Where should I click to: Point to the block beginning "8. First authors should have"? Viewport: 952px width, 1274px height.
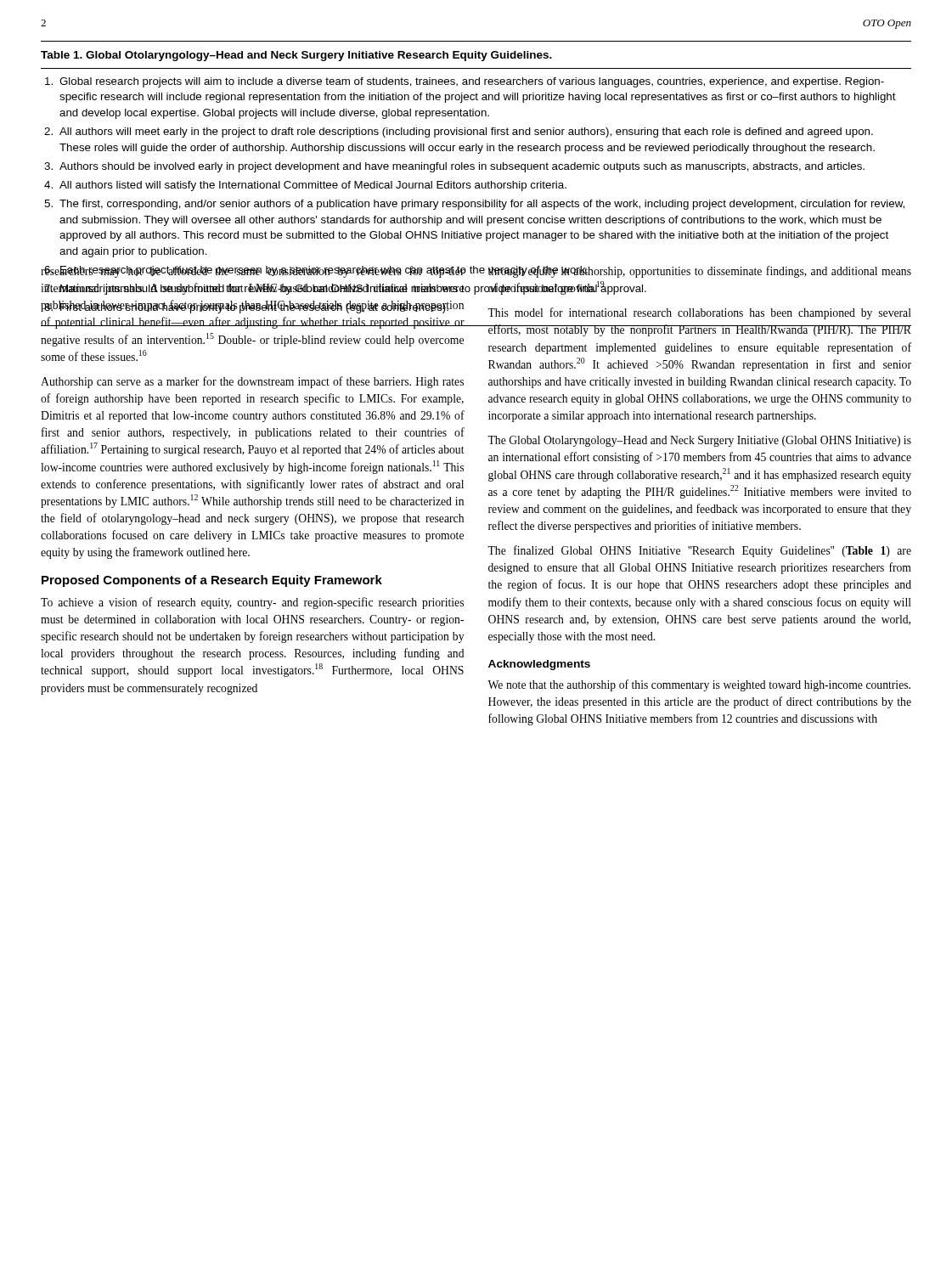click(x=476, y=308)
